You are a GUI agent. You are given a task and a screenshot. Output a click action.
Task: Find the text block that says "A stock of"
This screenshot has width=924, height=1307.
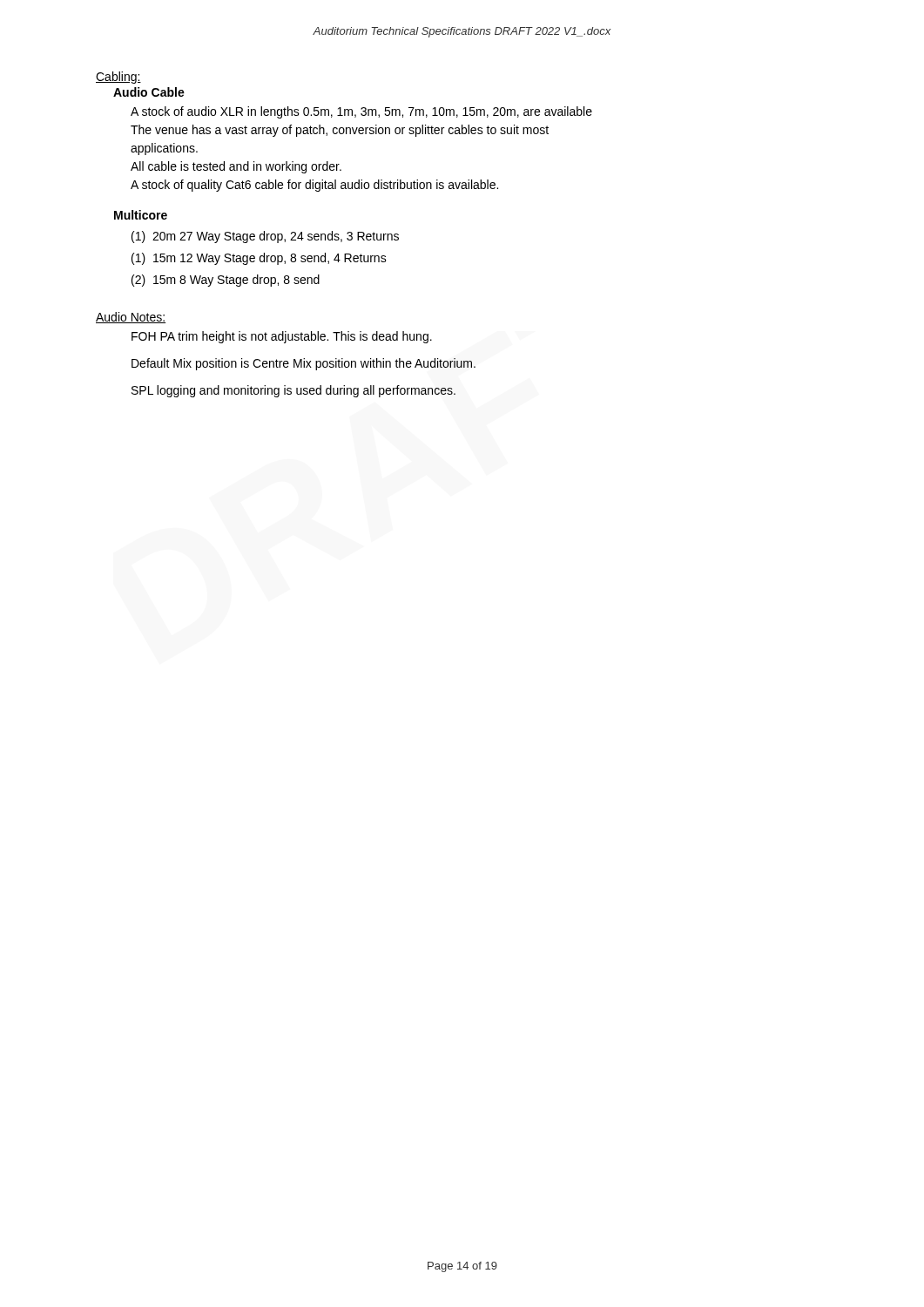[x=361, y=112]
